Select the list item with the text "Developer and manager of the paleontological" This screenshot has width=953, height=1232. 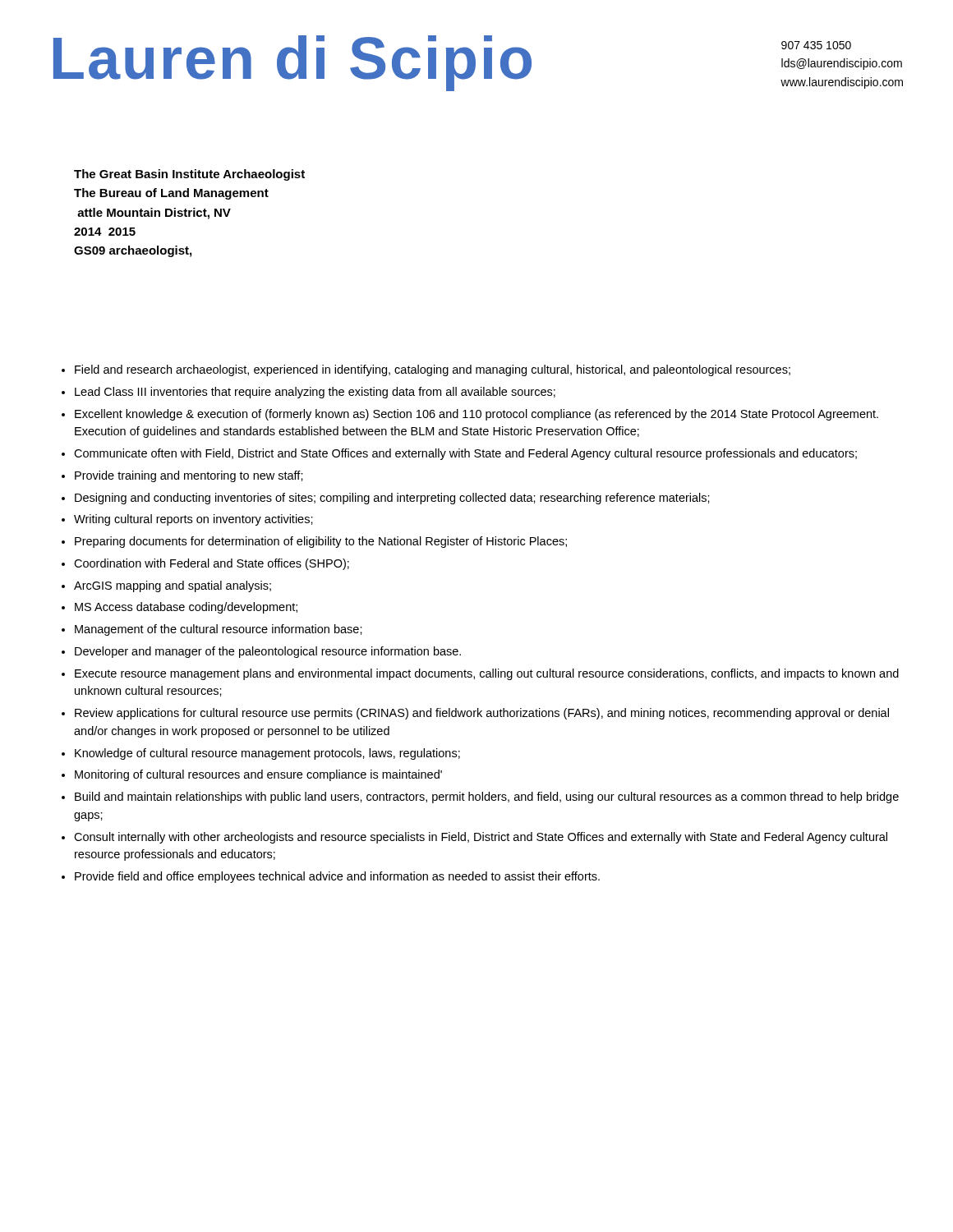pyautogui.click(x=268, y=651)
